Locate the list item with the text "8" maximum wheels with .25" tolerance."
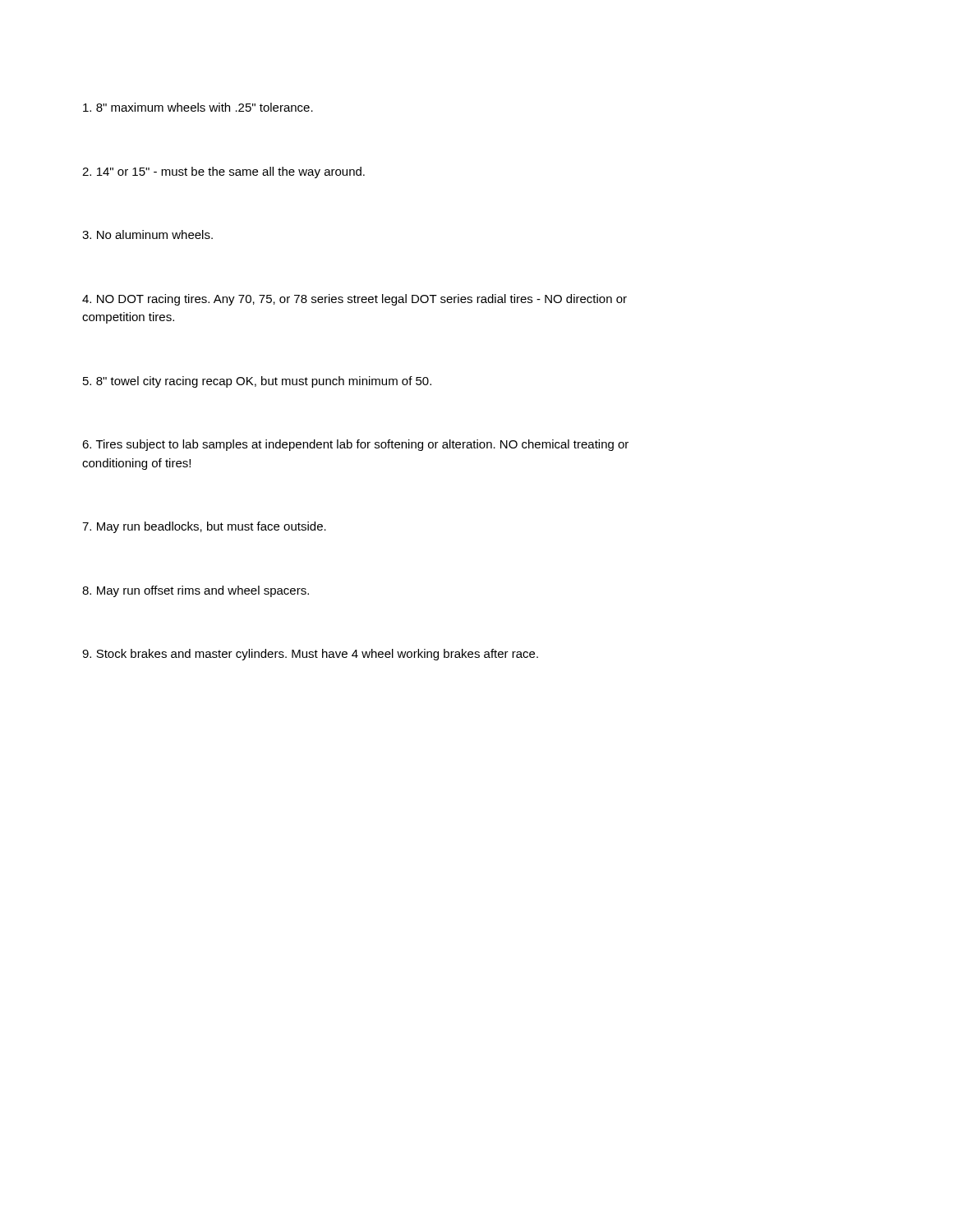 [198, 107]
